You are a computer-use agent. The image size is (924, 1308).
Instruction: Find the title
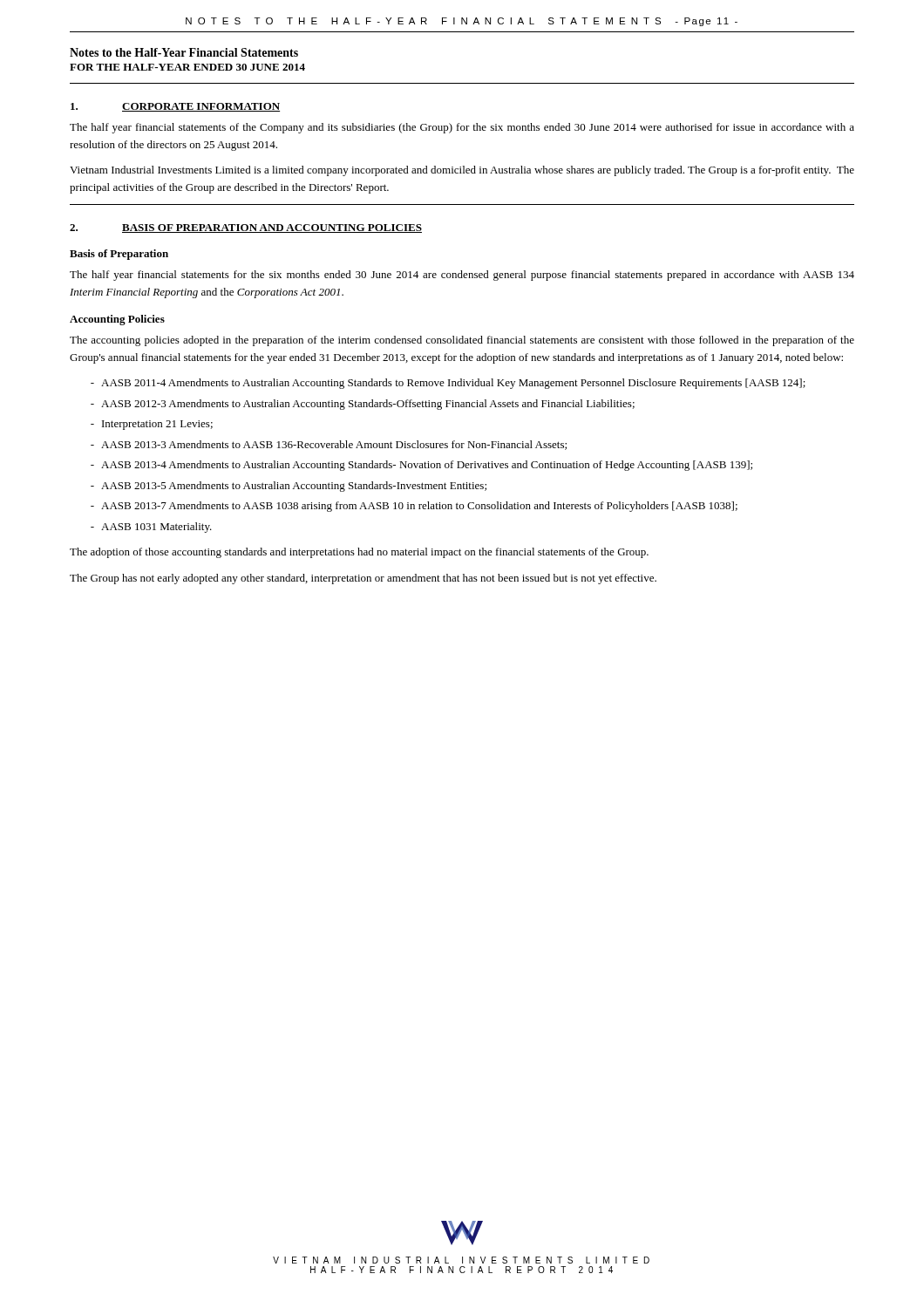[462, 60]
